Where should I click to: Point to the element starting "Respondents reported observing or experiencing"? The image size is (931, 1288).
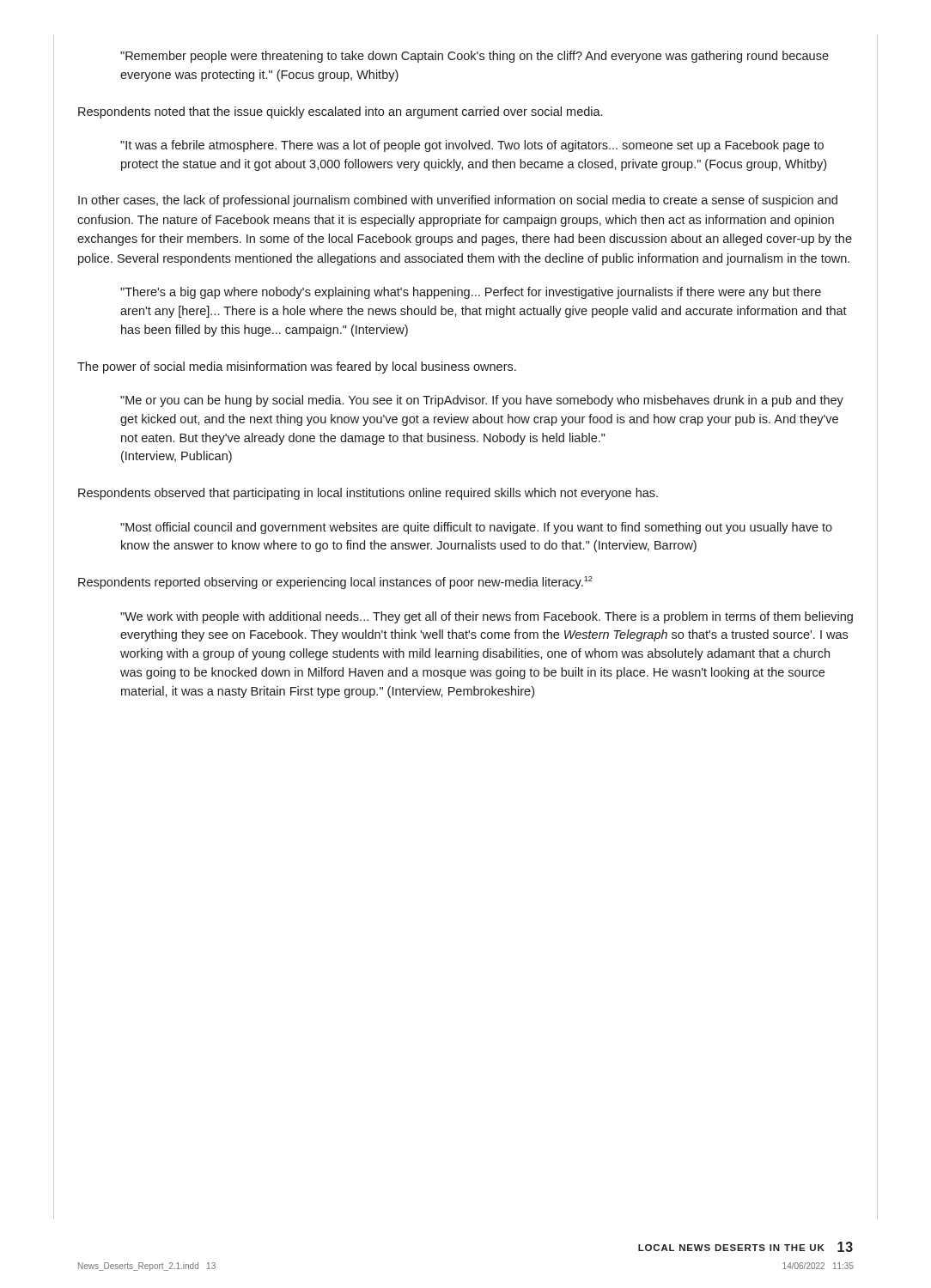pyautogui.click(x=335, y=582)
